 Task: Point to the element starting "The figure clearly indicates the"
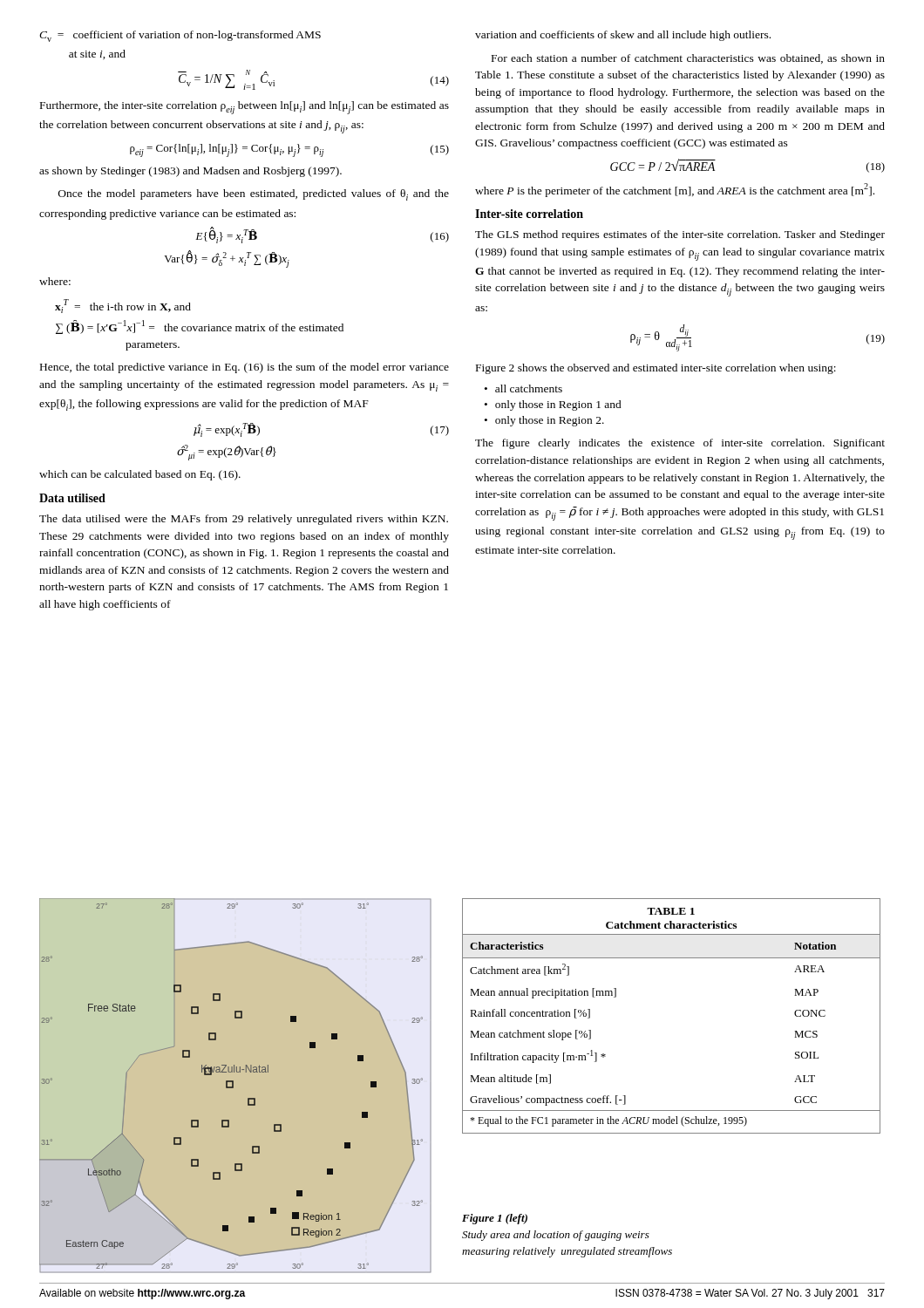pos(680,497)
